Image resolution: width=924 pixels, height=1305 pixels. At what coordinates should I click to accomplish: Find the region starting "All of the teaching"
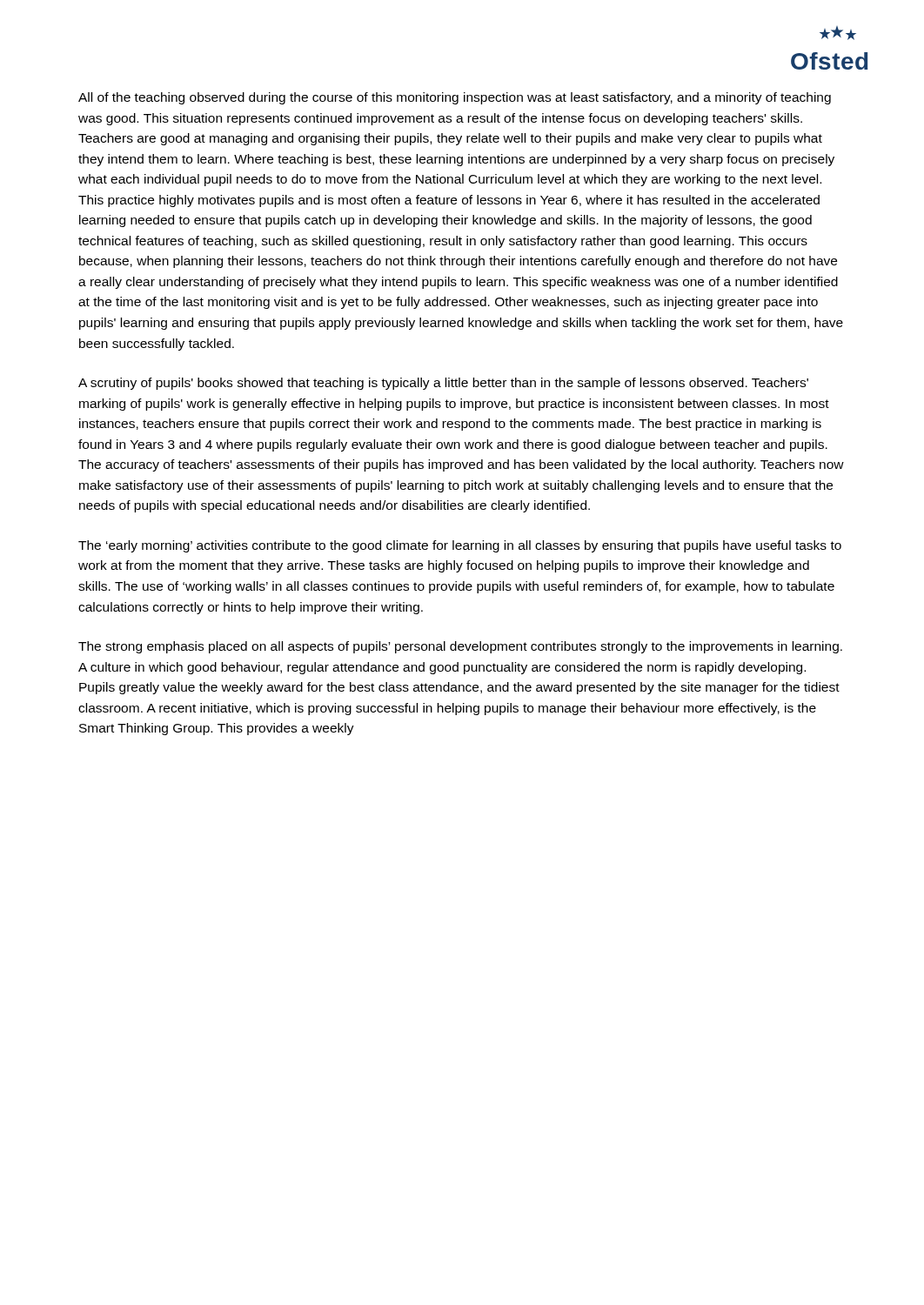461,220
